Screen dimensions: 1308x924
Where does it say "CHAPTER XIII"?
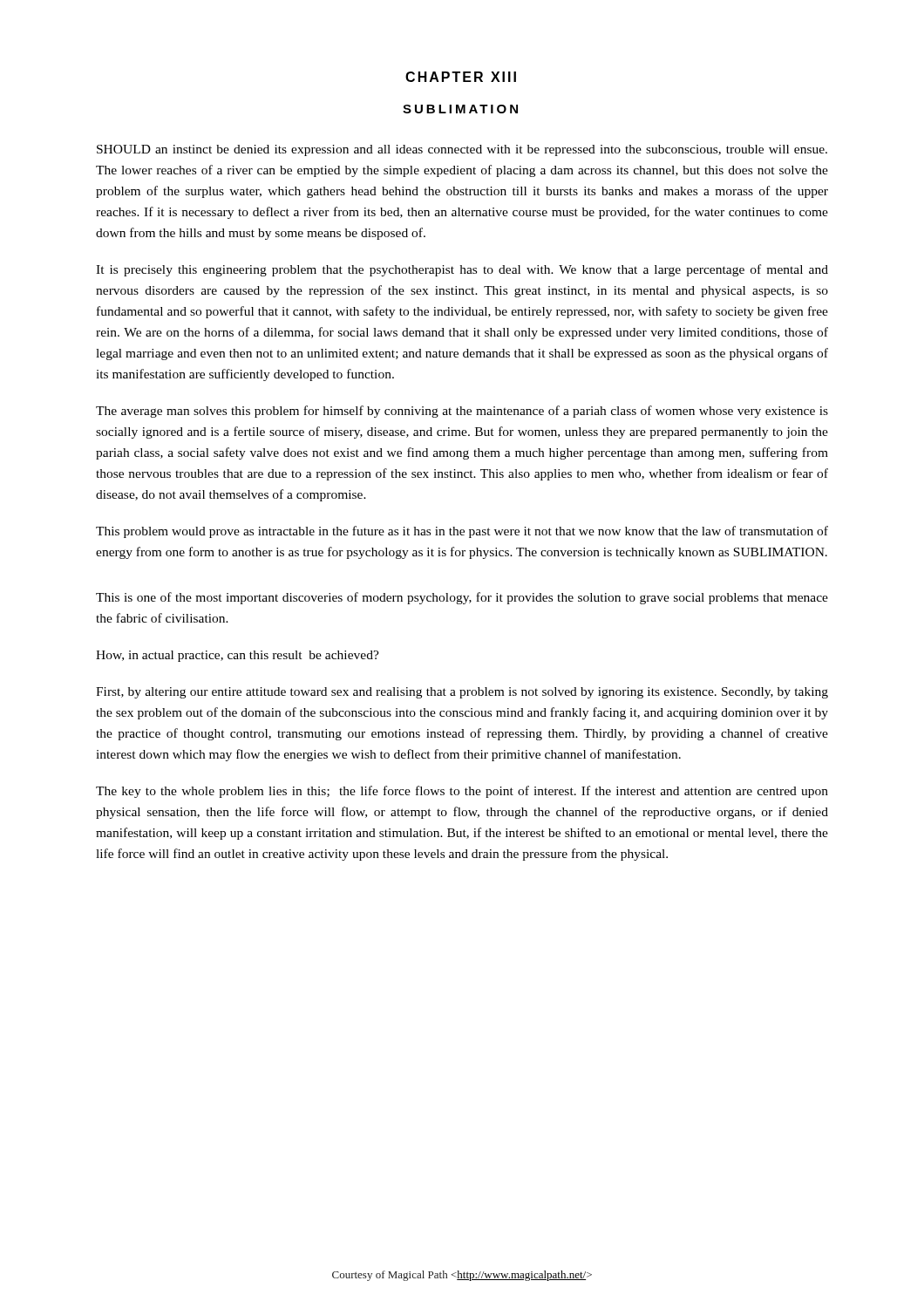coord(462,77)
